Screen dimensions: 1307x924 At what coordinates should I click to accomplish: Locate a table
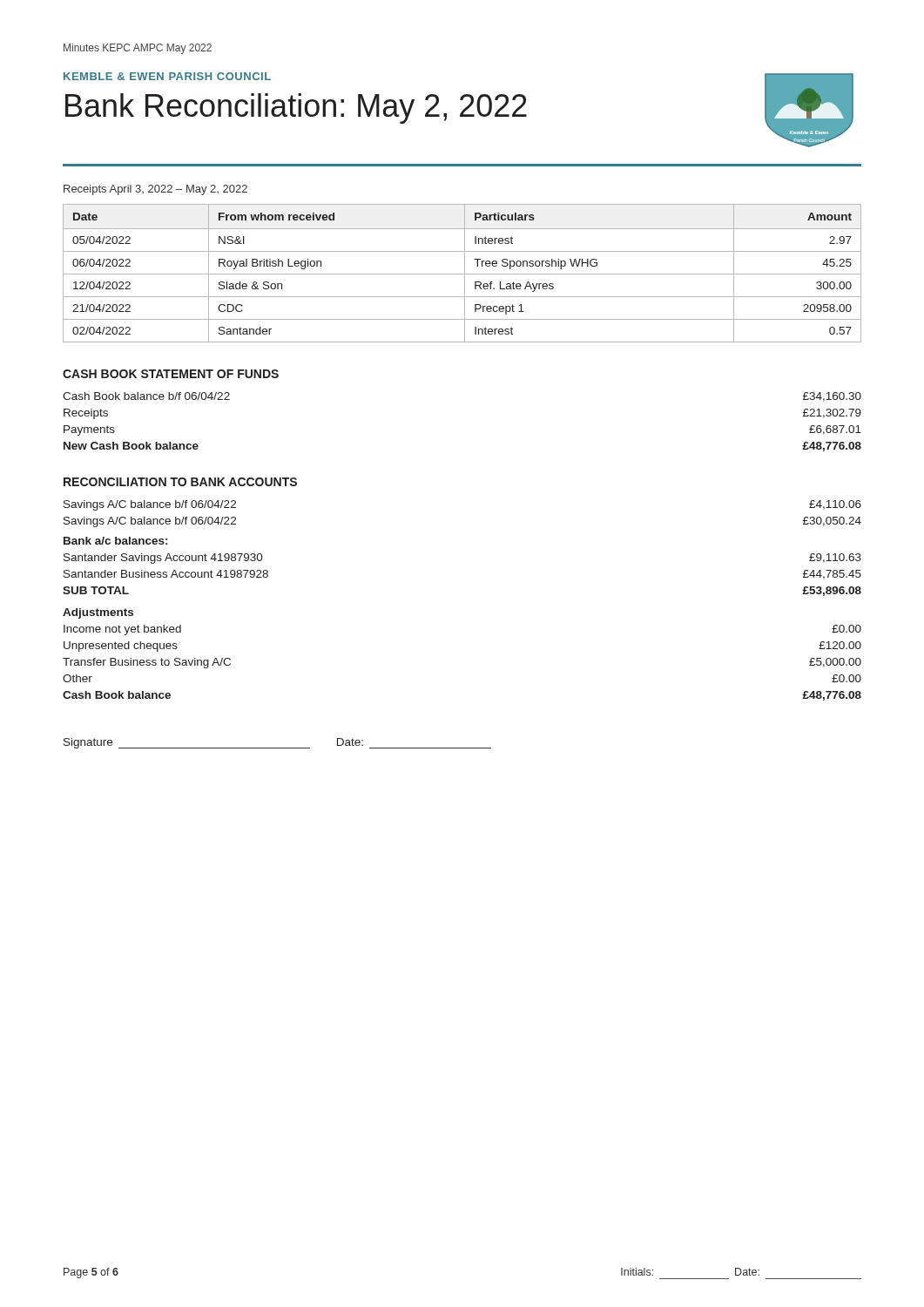462,273
